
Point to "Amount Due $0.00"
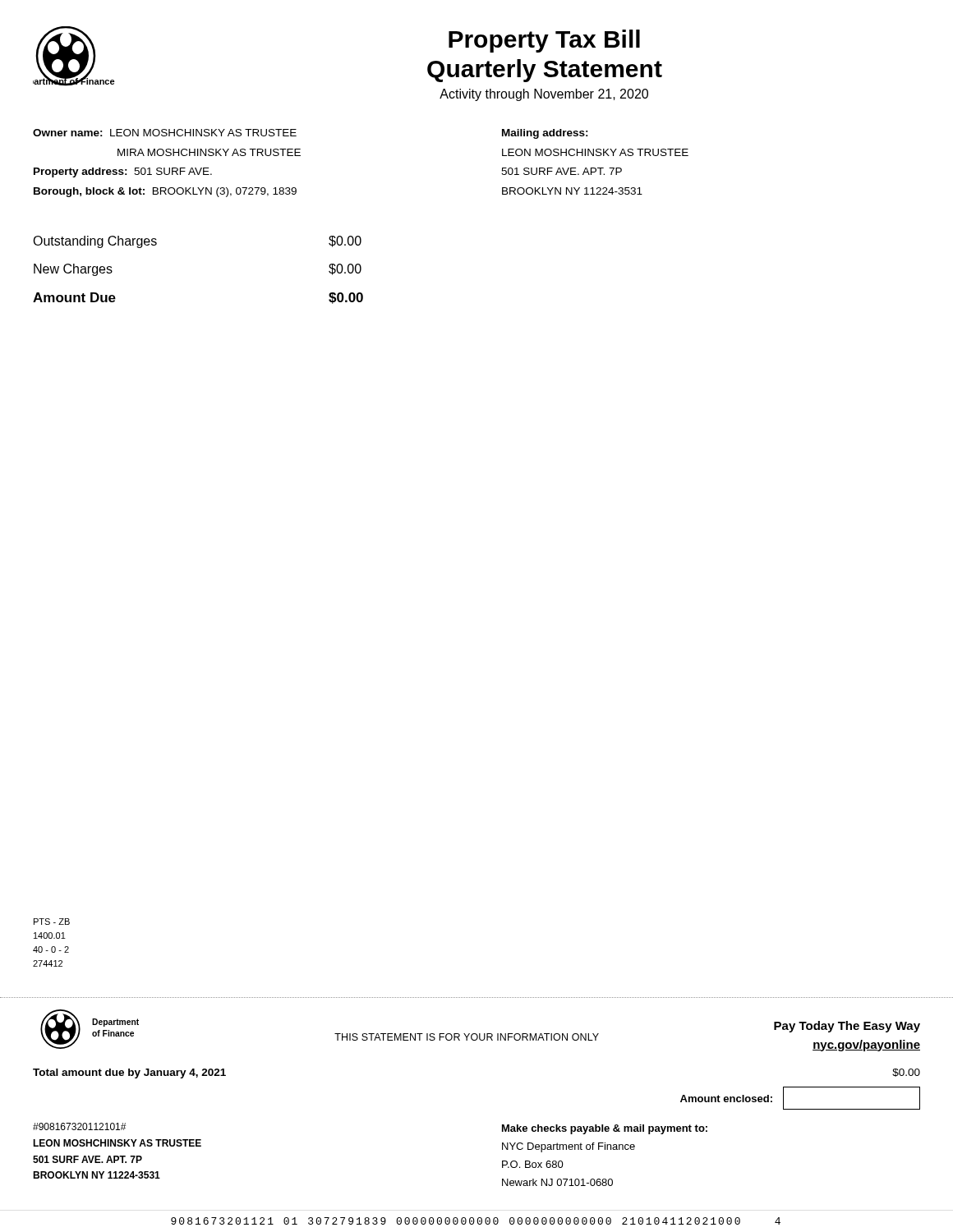(79, 298)
